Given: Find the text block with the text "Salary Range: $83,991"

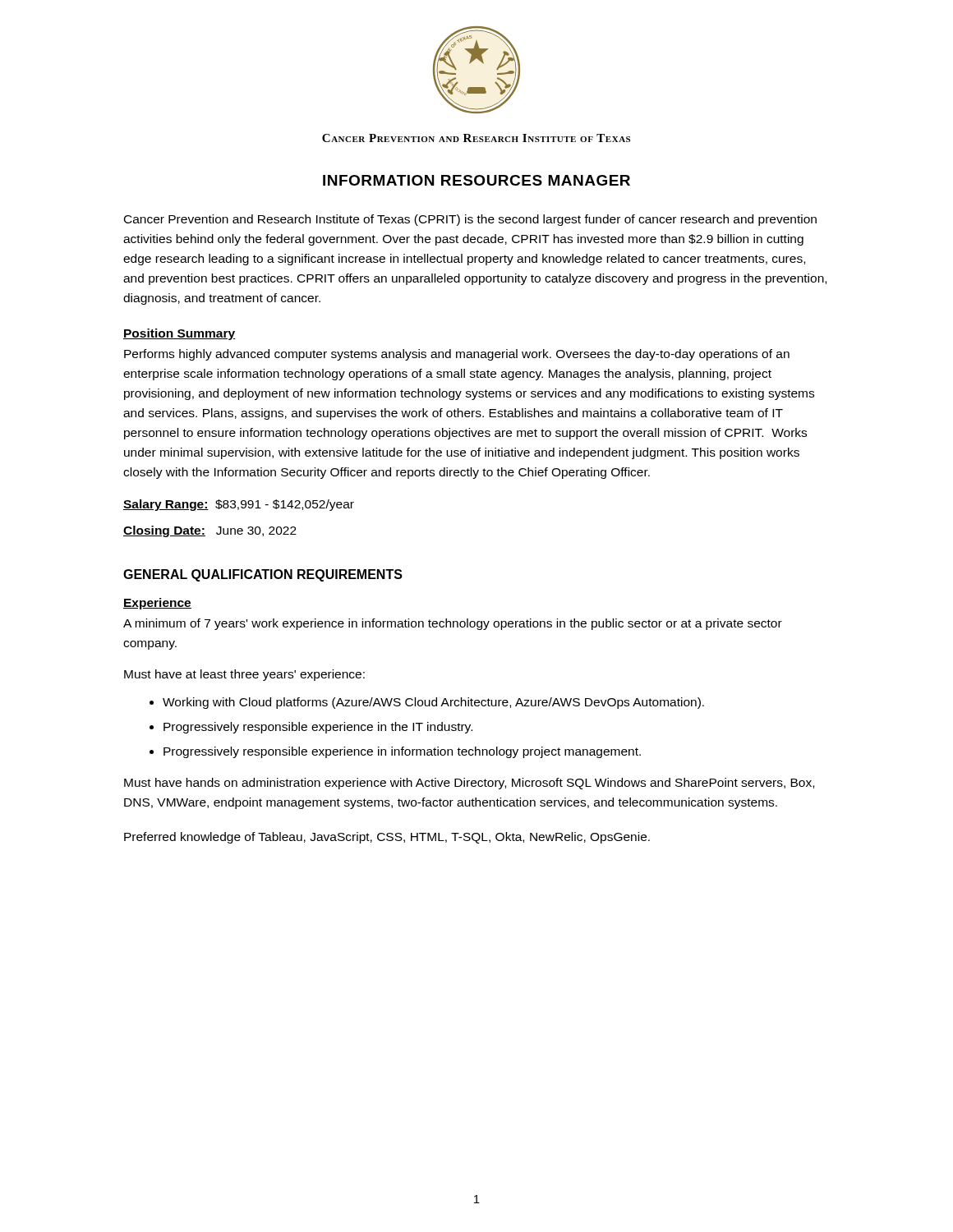Looking at the screenshot, I should (x=239, y=504).
